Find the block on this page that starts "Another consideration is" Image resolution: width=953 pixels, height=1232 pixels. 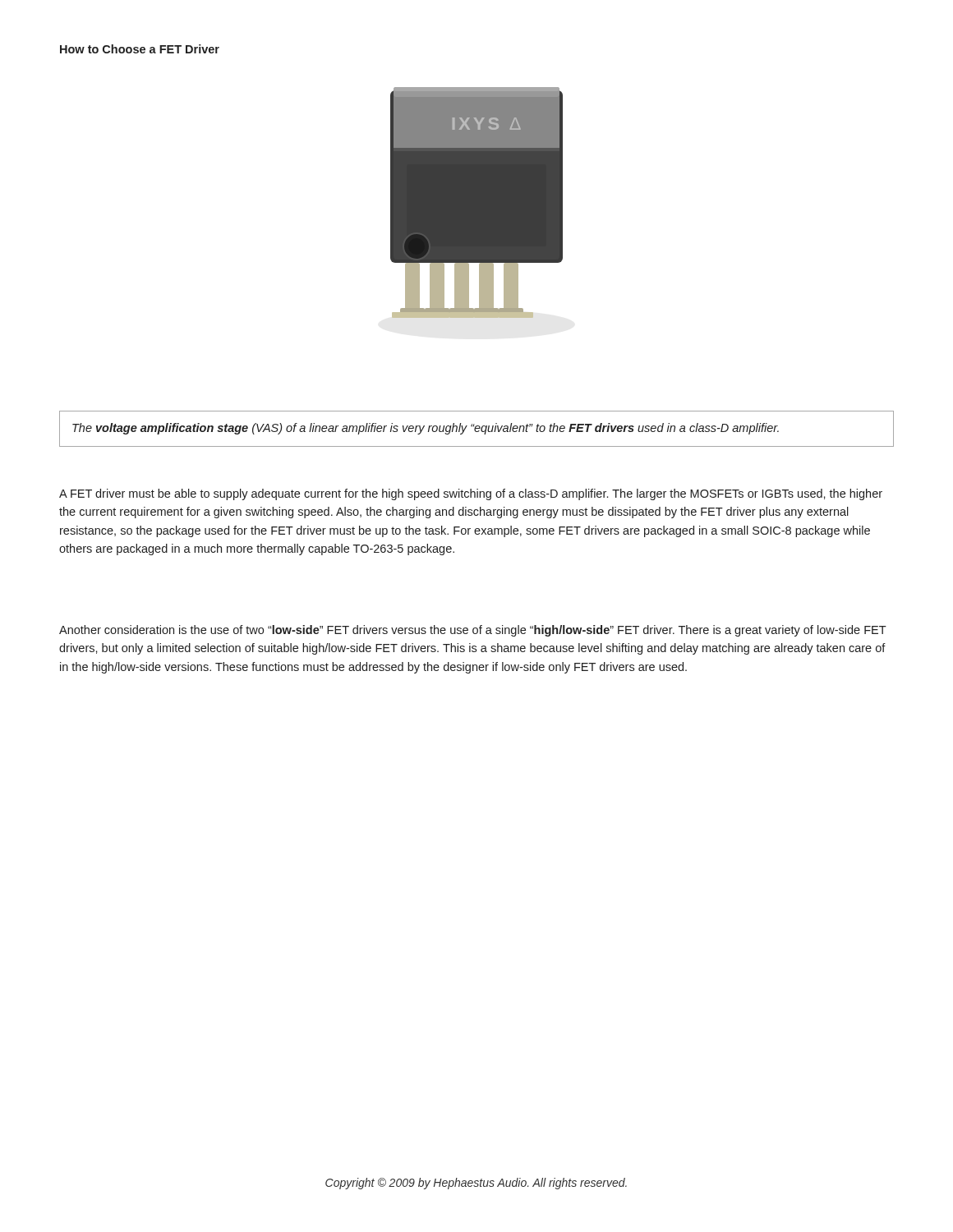tap(473, 648)
